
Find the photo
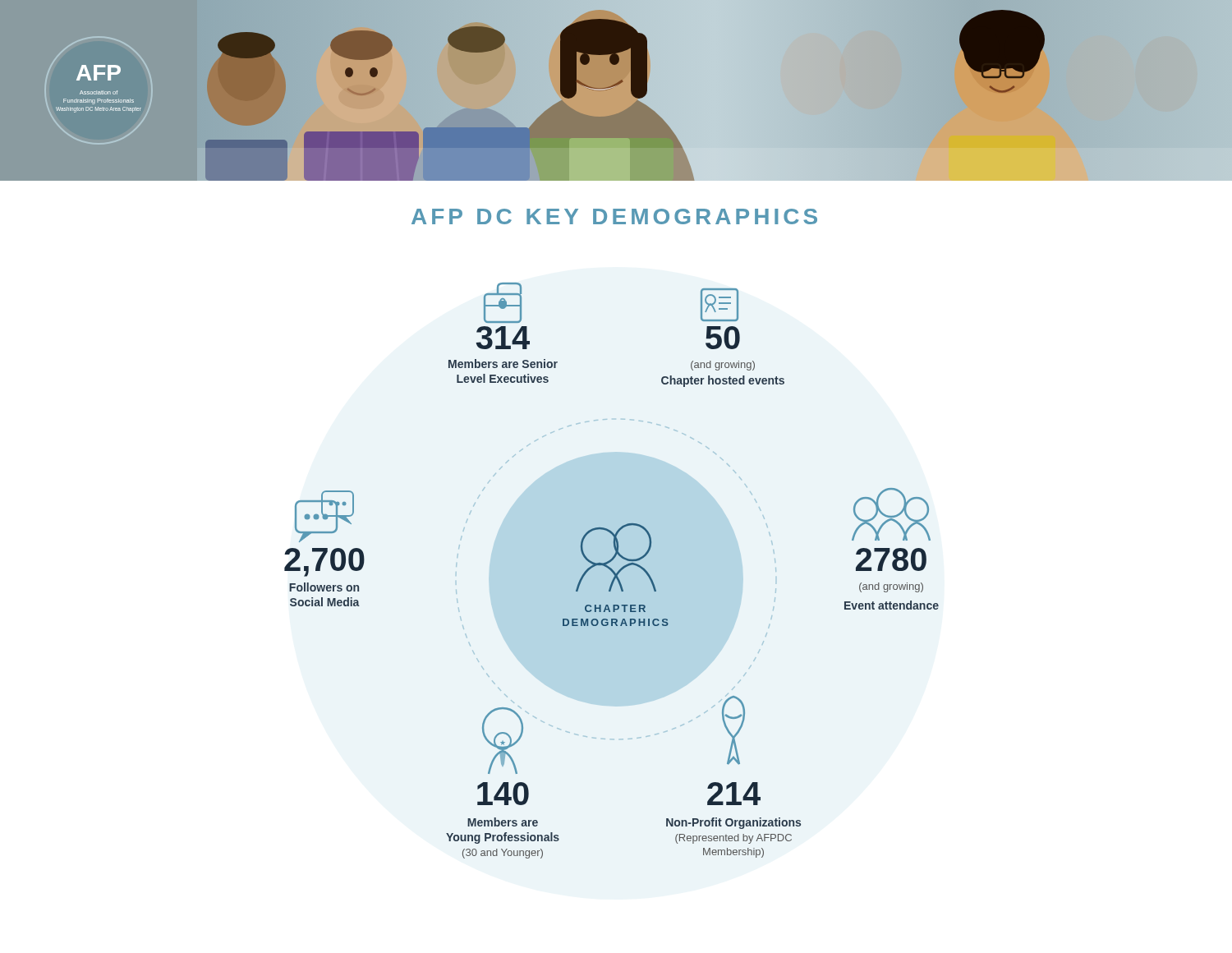(x=715, y=90)
